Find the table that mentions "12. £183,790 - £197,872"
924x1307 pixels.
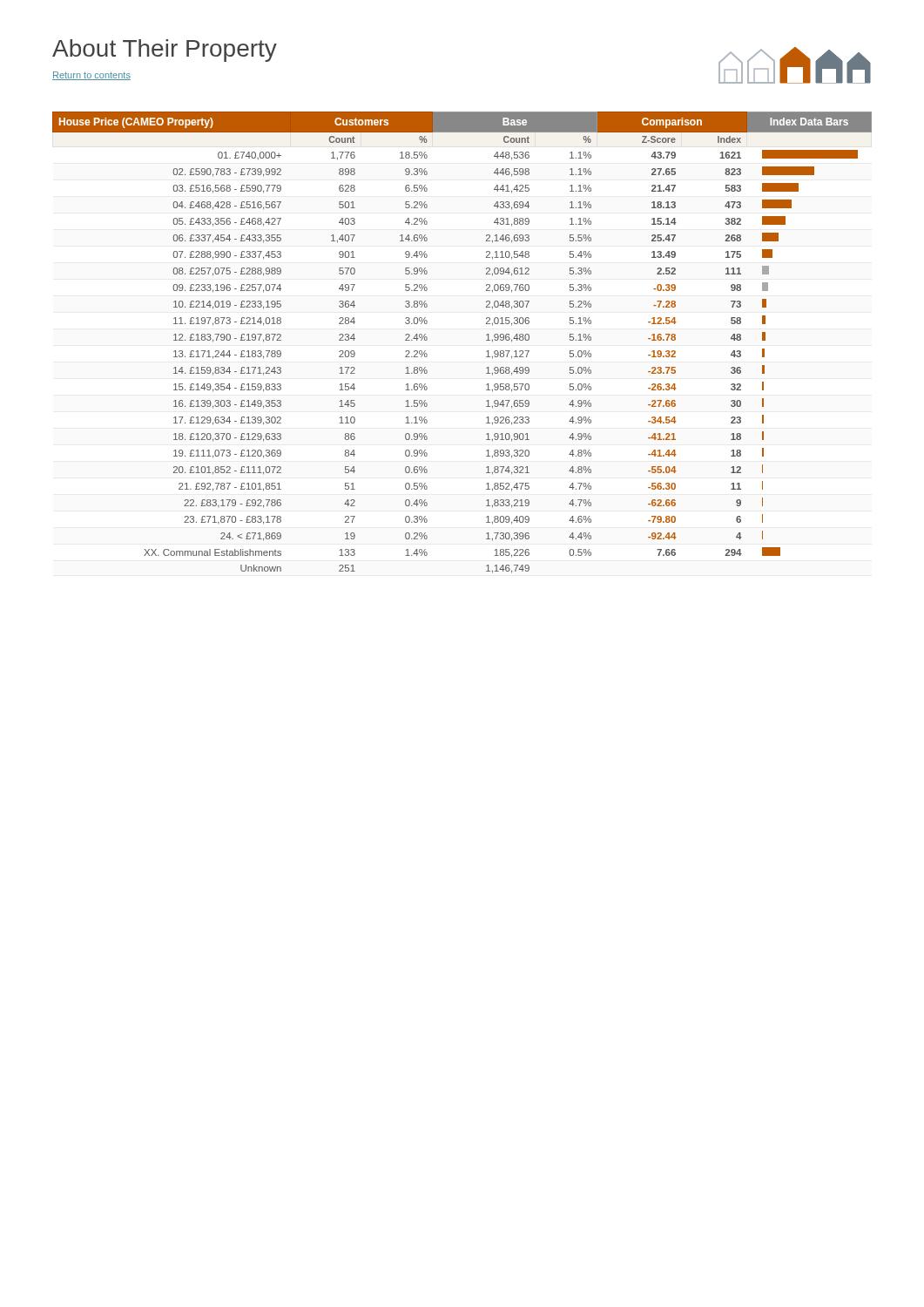coord(462,344)
